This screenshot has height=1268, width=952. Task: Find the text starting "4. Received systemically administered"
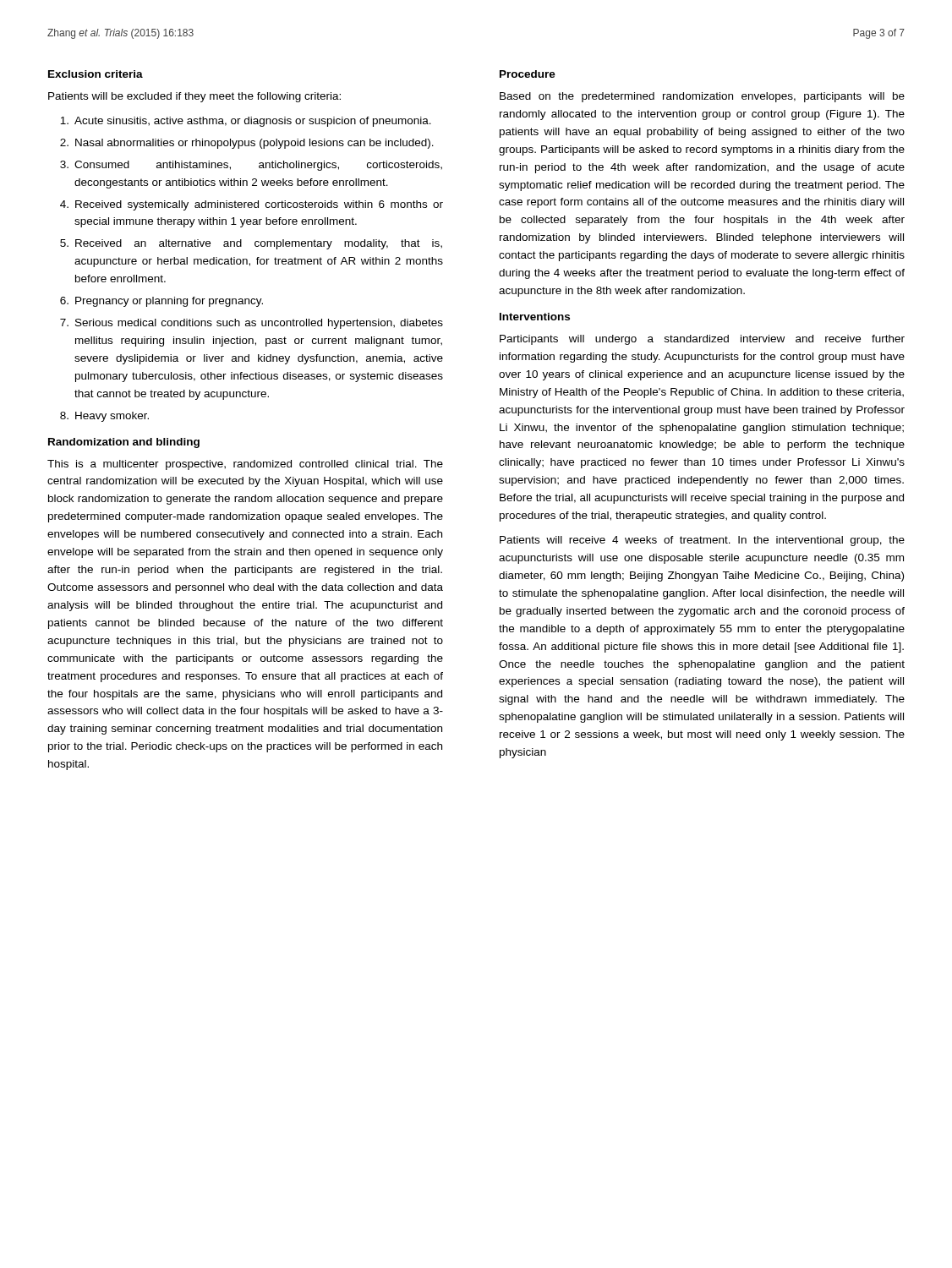click(x=245, y=213)
